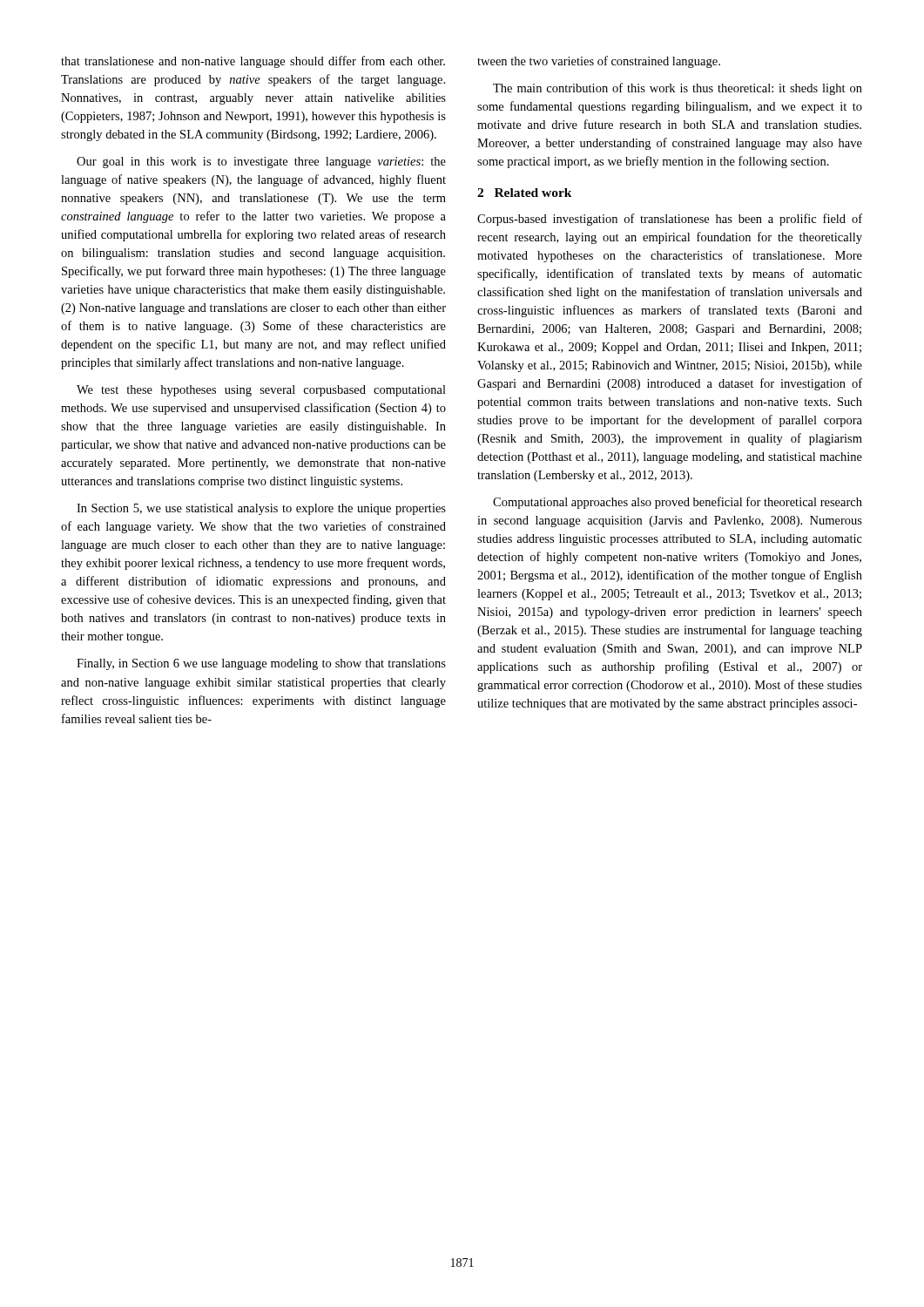Find the region starting "Computational approaches also"
The height and width of the screenshot is (1307, 924).
pyautogui.click(x=670, y=603)
